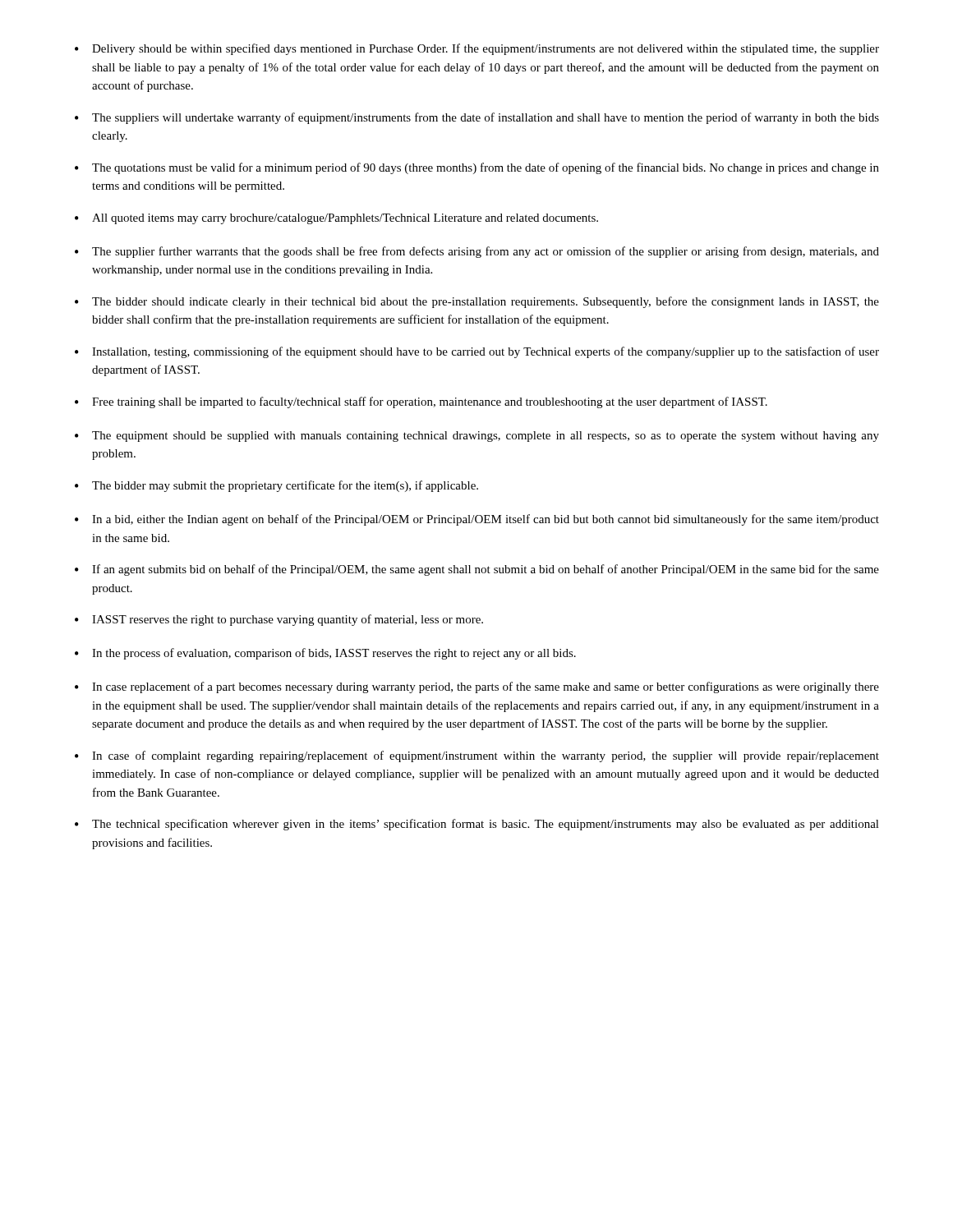This screenshot has height=1232, width=953.
Task: Point to the text block starting "• If an agent"
Action: click(x=476, y=579)
